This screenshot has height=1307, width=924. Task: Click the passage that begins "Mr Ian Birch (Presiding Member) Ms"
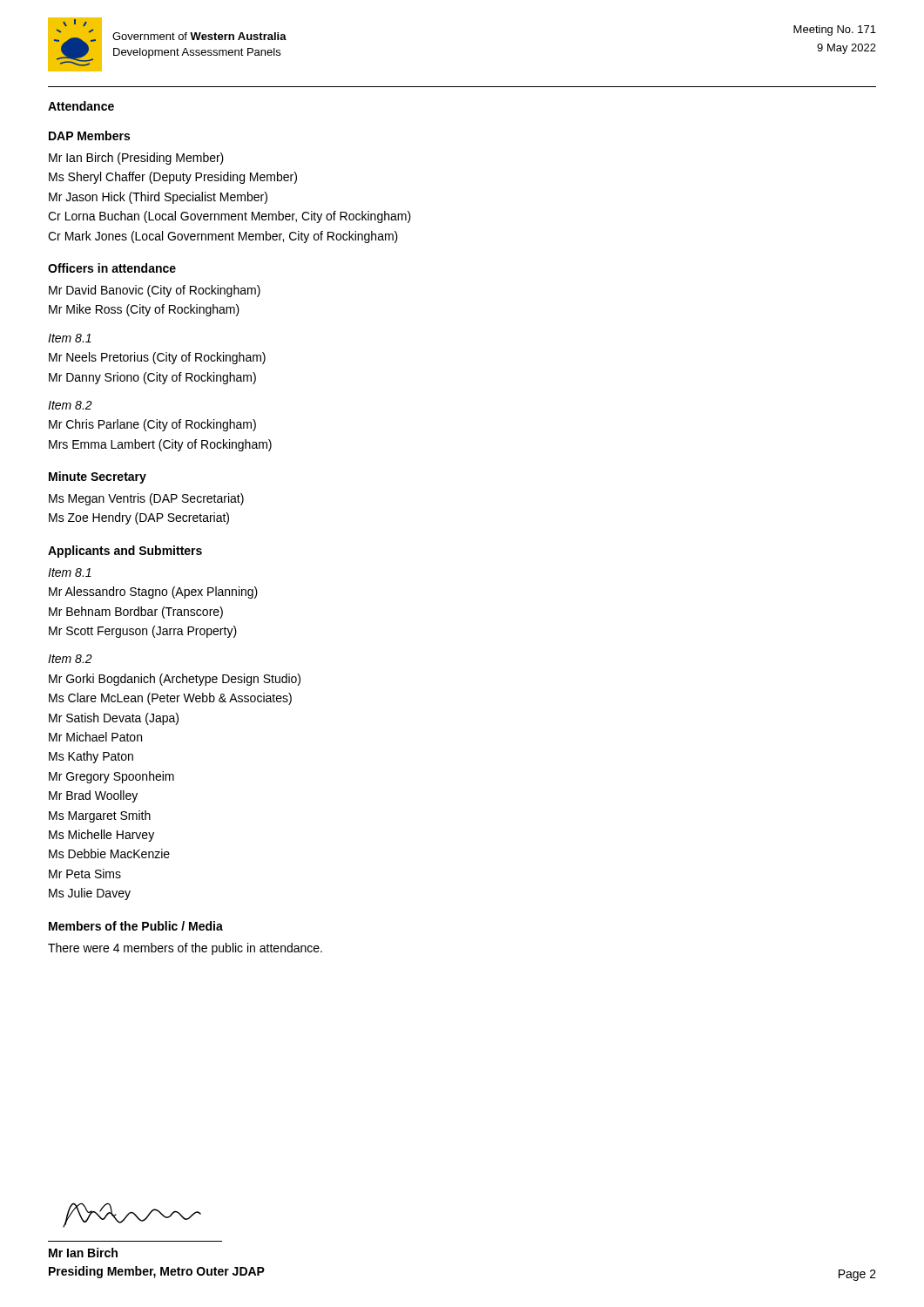[x=229, y=197]
